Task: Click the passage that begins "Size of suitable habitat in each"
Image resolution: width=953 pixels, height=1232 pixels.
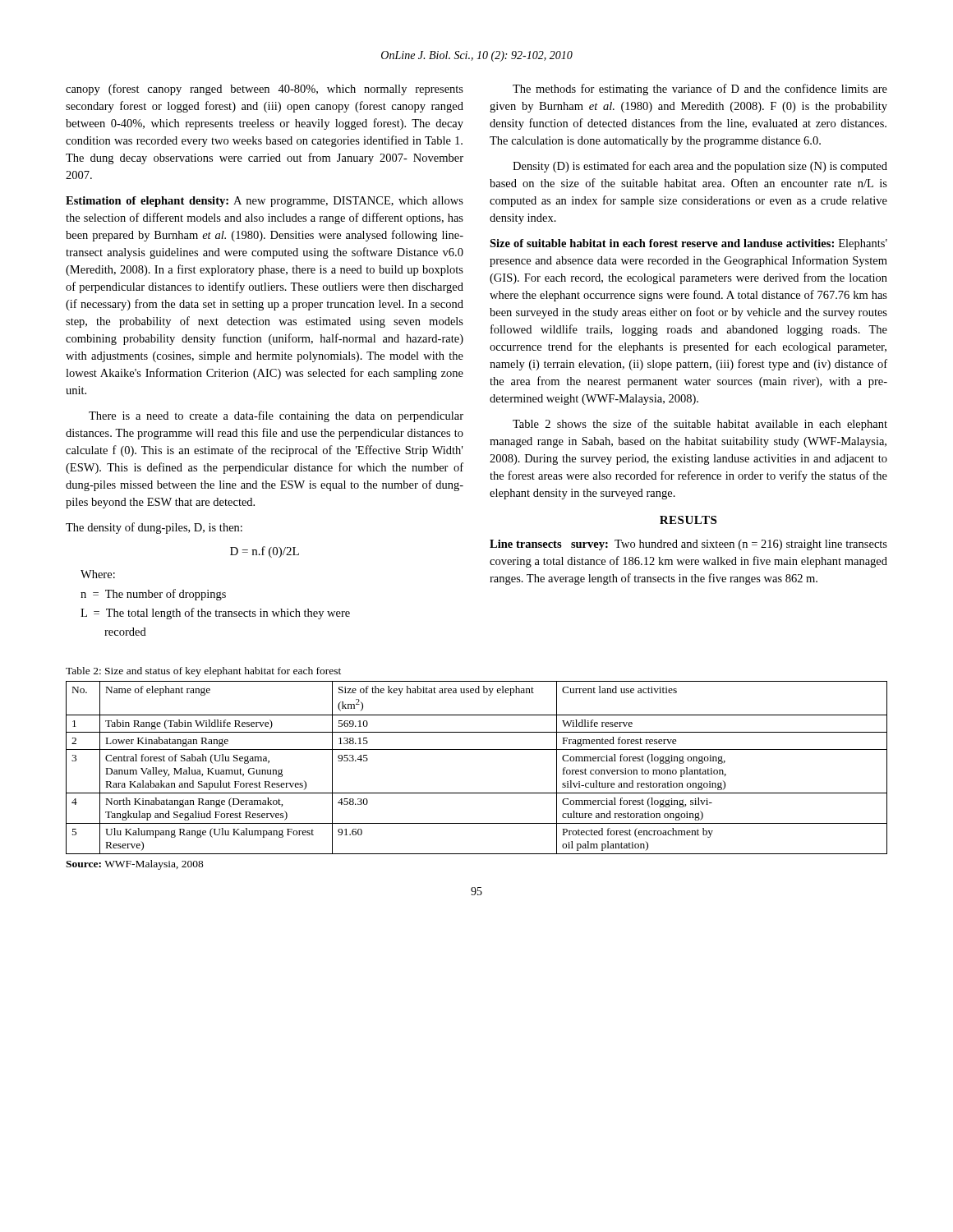Action: pos(688,321)
